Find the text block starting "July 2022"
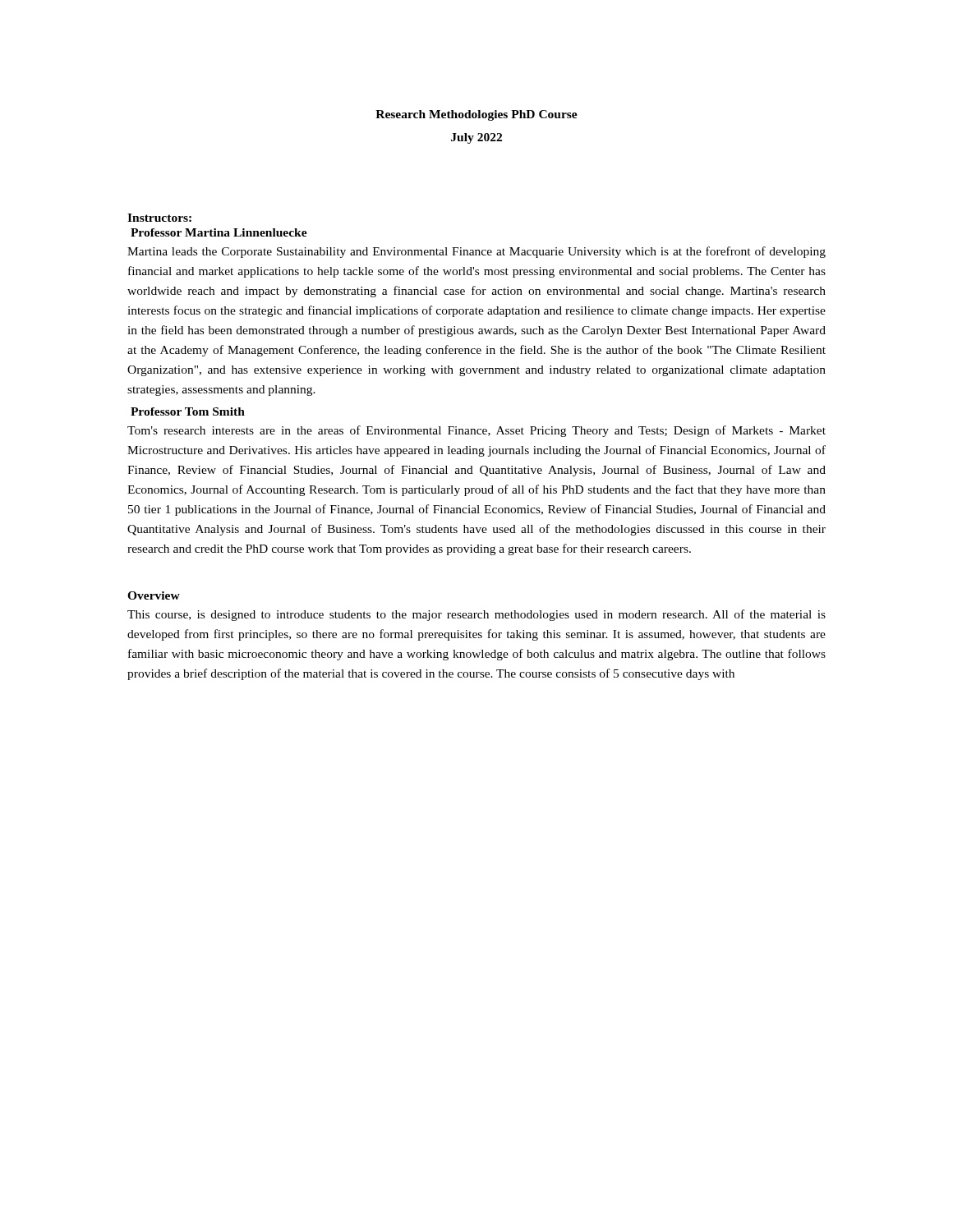Screen dimensions: 1232x953 [476, 137]
